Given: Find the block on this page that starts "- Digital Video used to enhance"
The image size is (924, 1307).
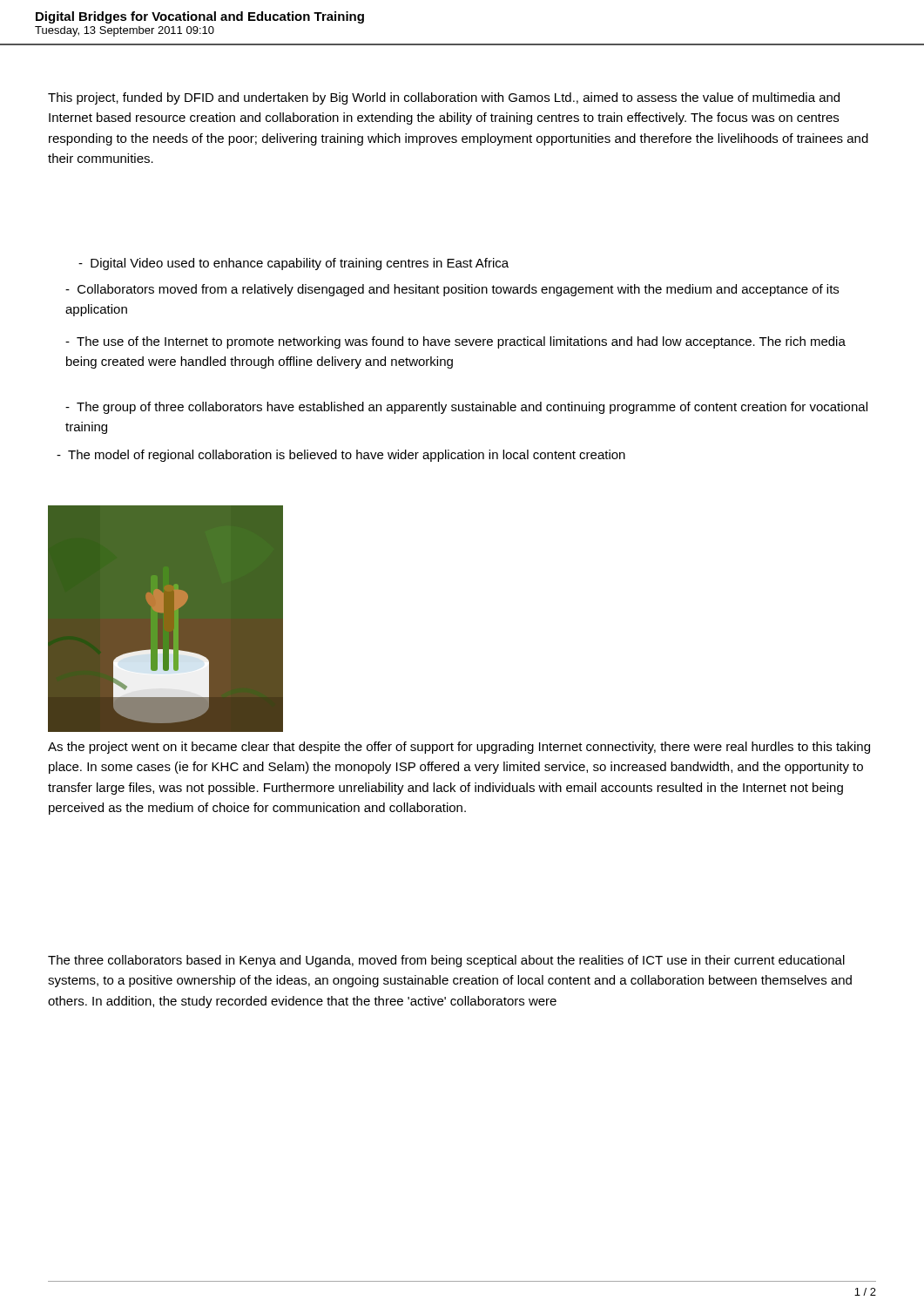Looking at the screenshot, I should [294, 263].
